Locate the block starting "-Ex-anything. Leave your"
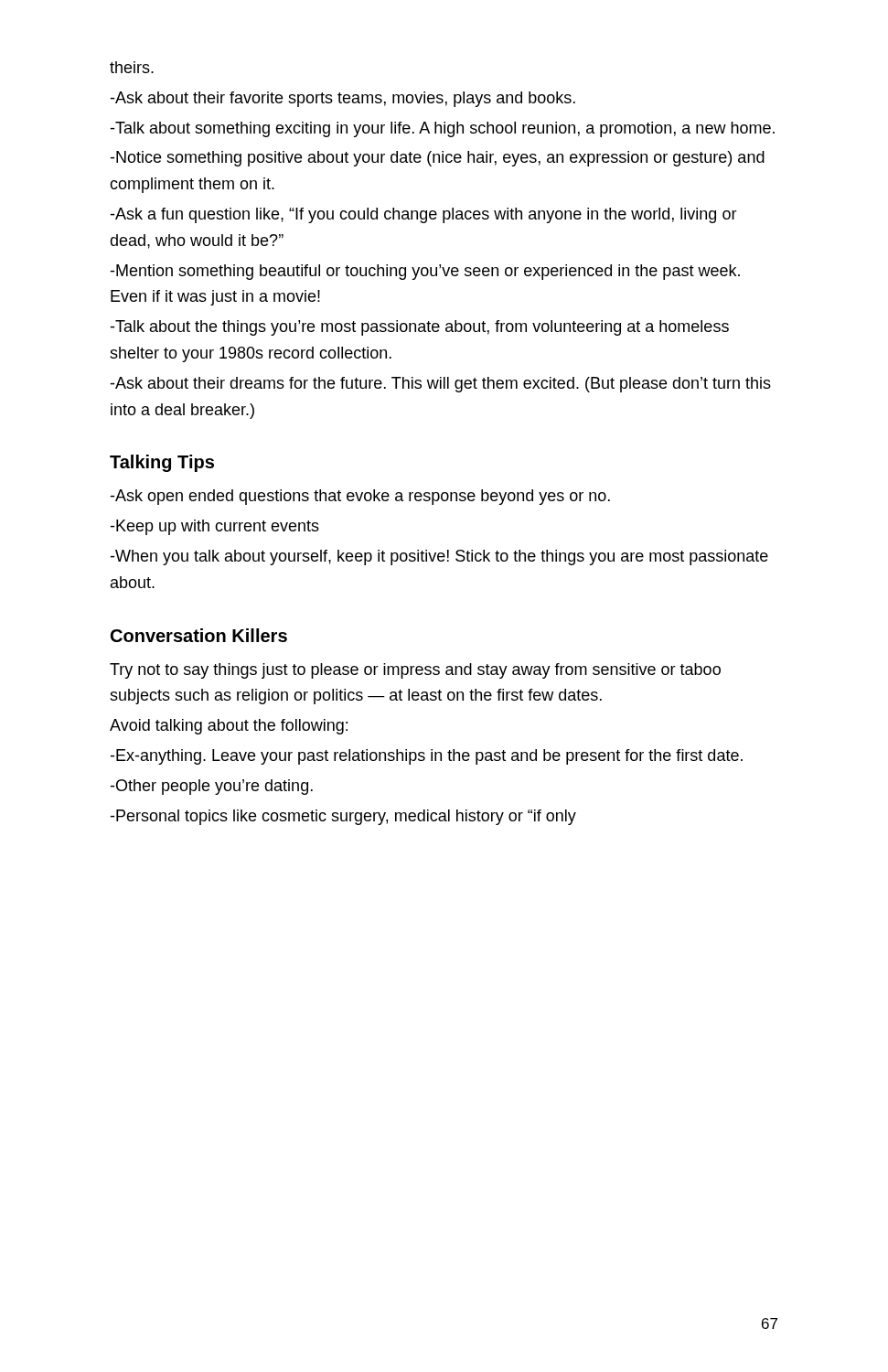The image size is (888, 1372). point(427,755)
